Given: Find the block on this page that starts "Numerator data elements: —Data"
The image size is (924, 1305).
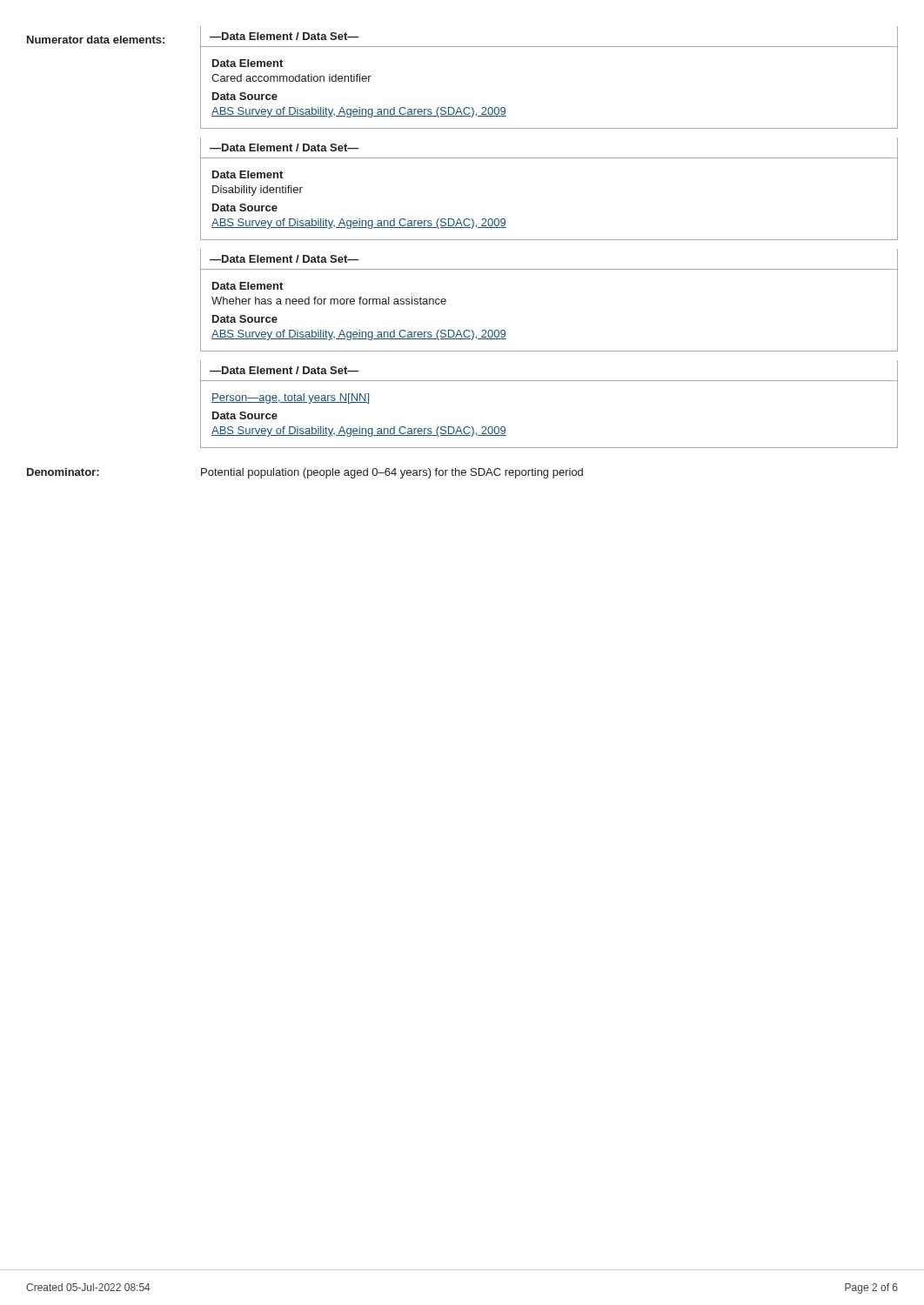Looking at the screenshot, I should pos(462,241).
